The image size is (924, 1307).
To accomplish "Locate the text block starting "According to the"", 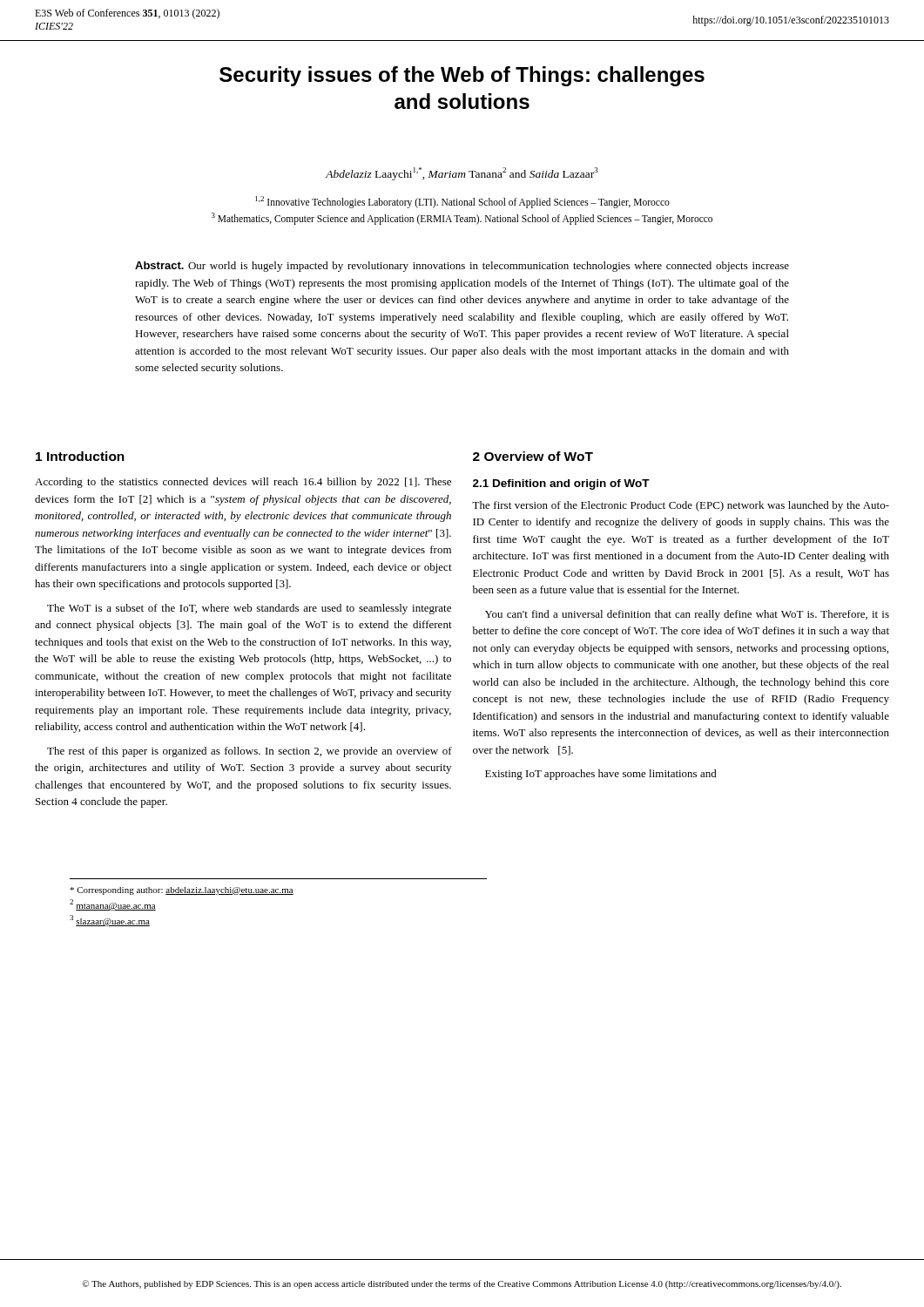I will pyautogui.click(x=243, y=533).
